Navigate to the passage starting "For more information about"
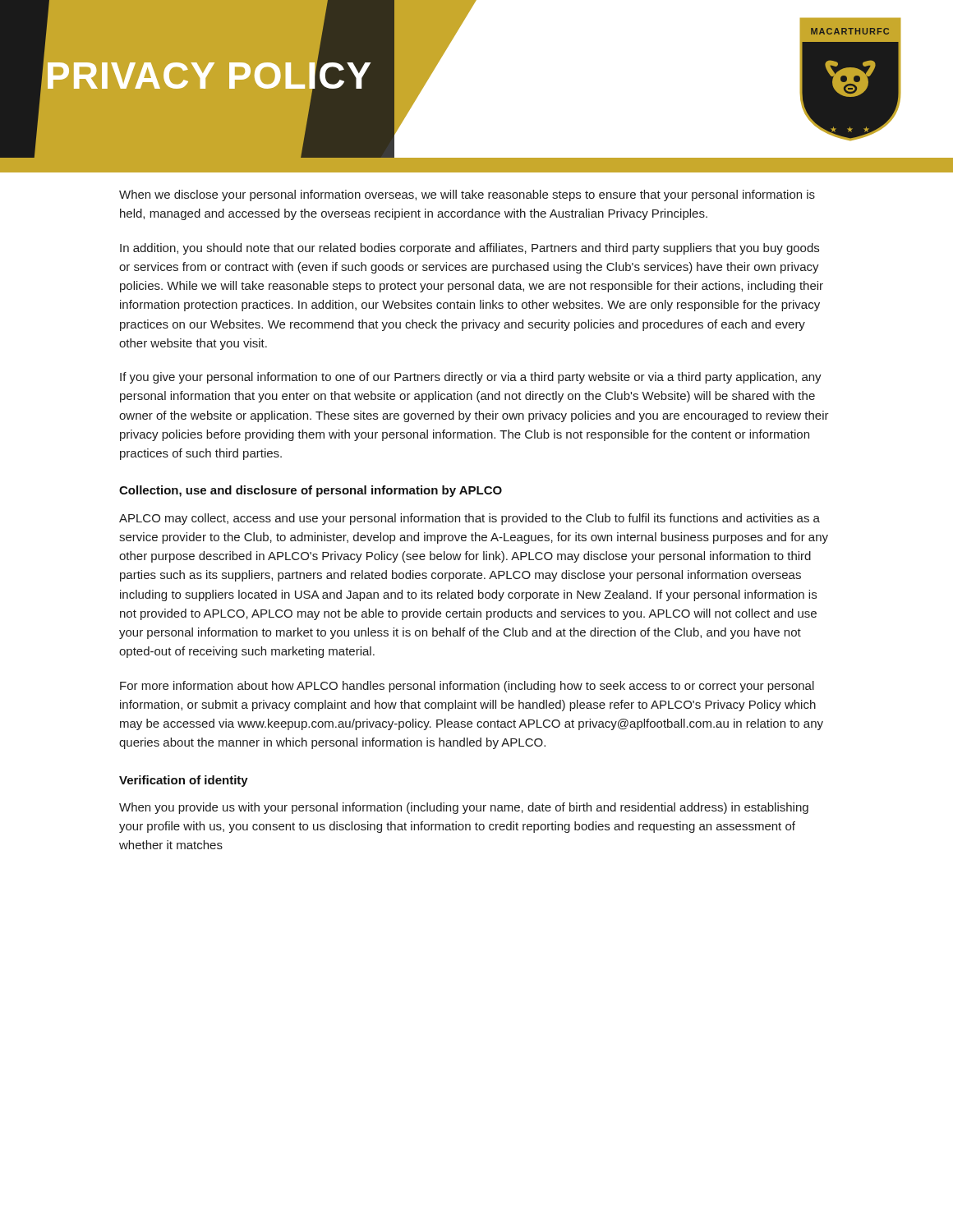Image resolution: width=953 pixels, height=1232 pixels. point(476,714)
